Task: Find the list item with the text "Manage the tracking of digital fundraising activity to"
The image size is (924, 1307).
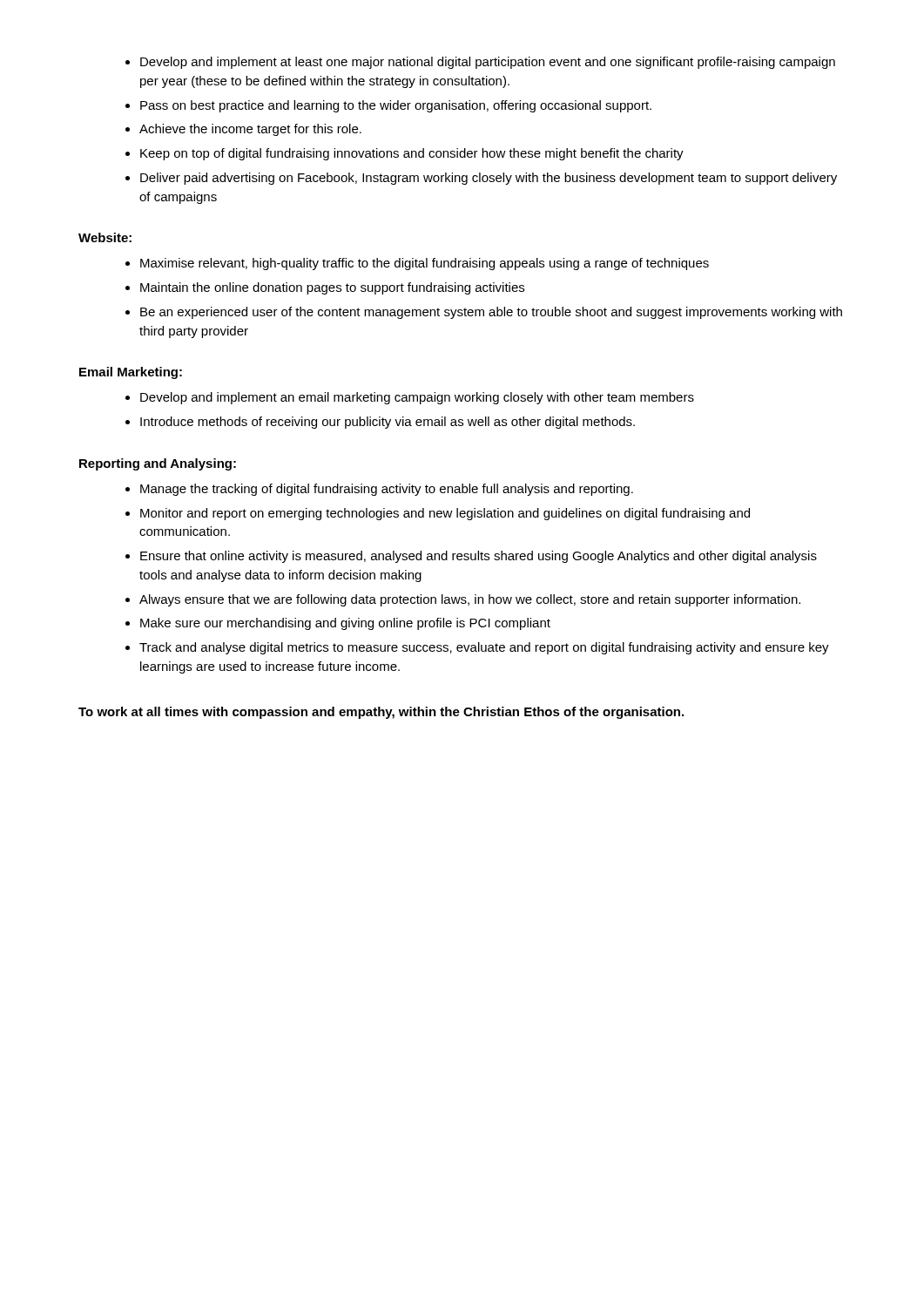Action: point(387,488)
